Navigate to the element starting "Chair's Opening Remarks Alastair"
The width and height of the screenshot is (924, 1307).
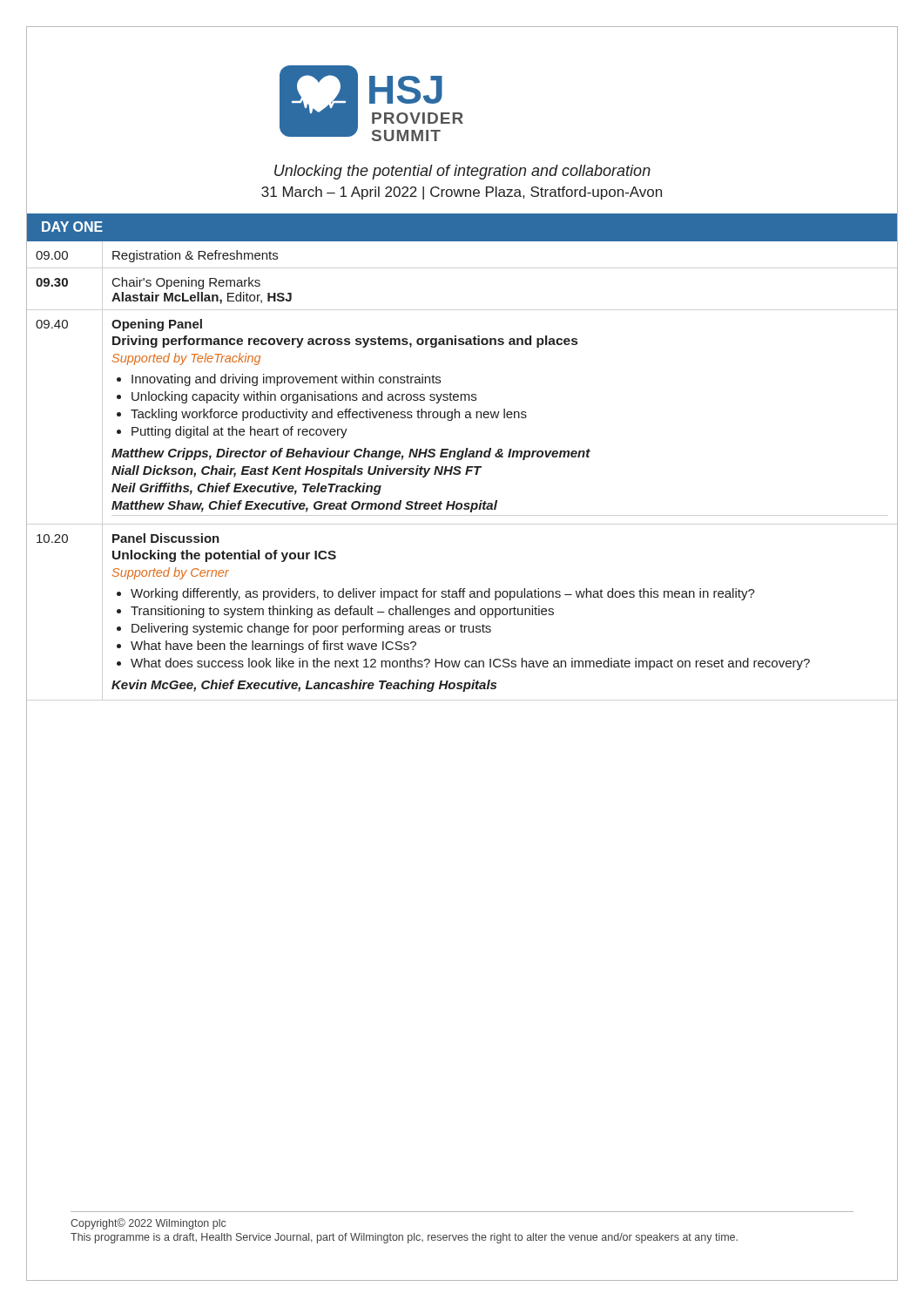click(202, 289)
